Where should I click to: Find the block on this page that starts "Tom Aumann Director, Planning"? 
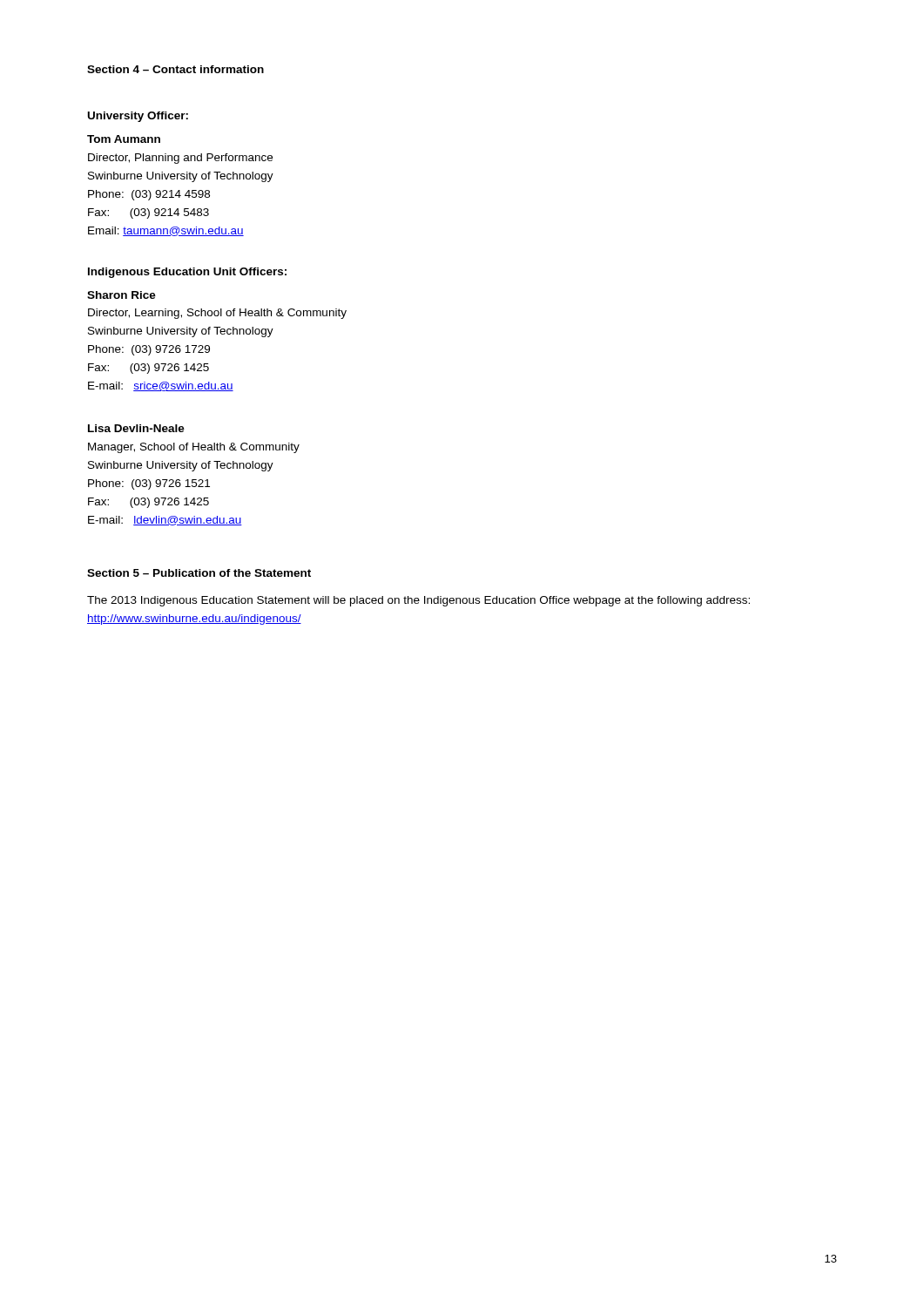[124, 139]
